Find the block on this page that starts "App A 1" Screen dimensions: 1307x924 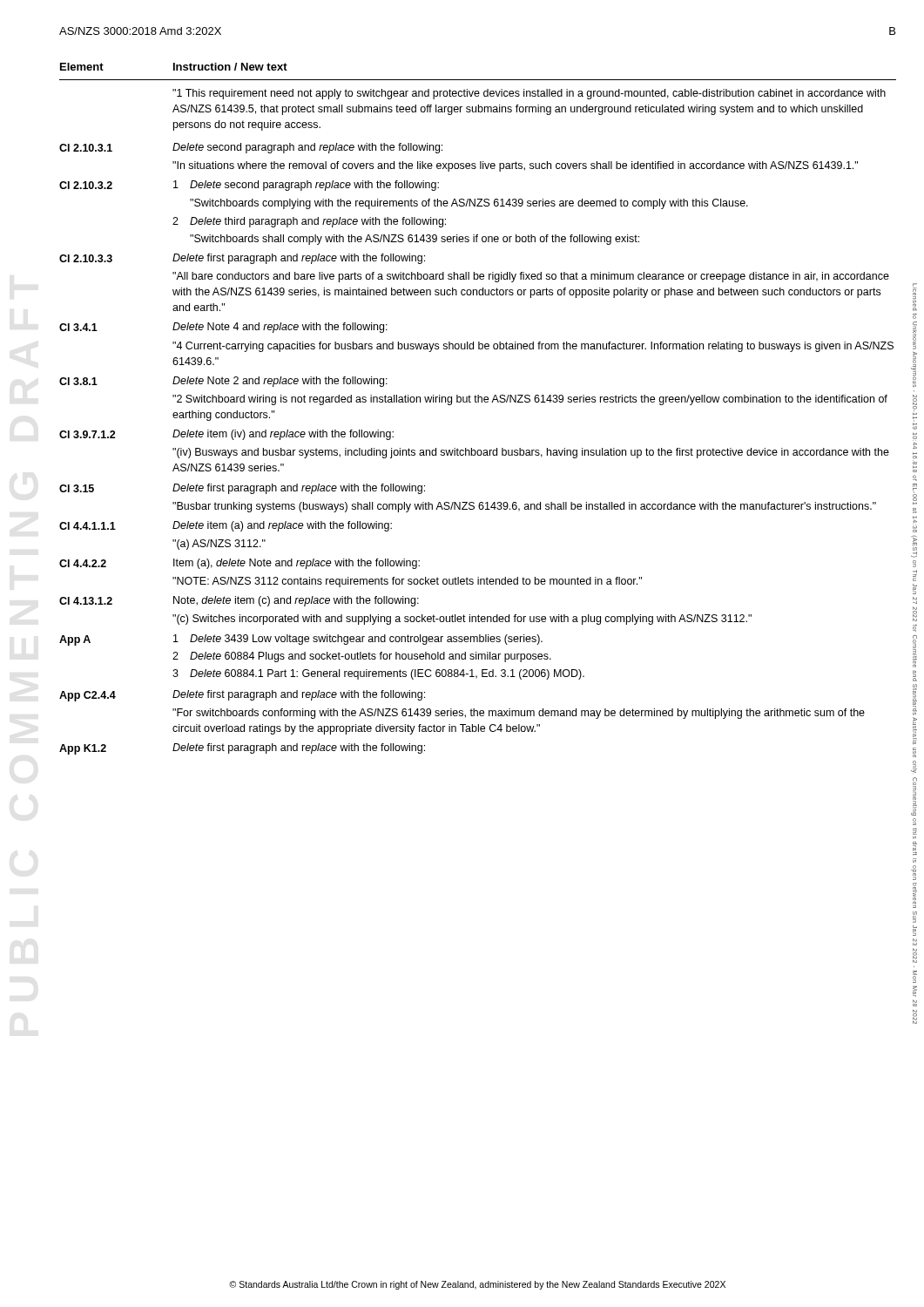(x=478, y=657)
